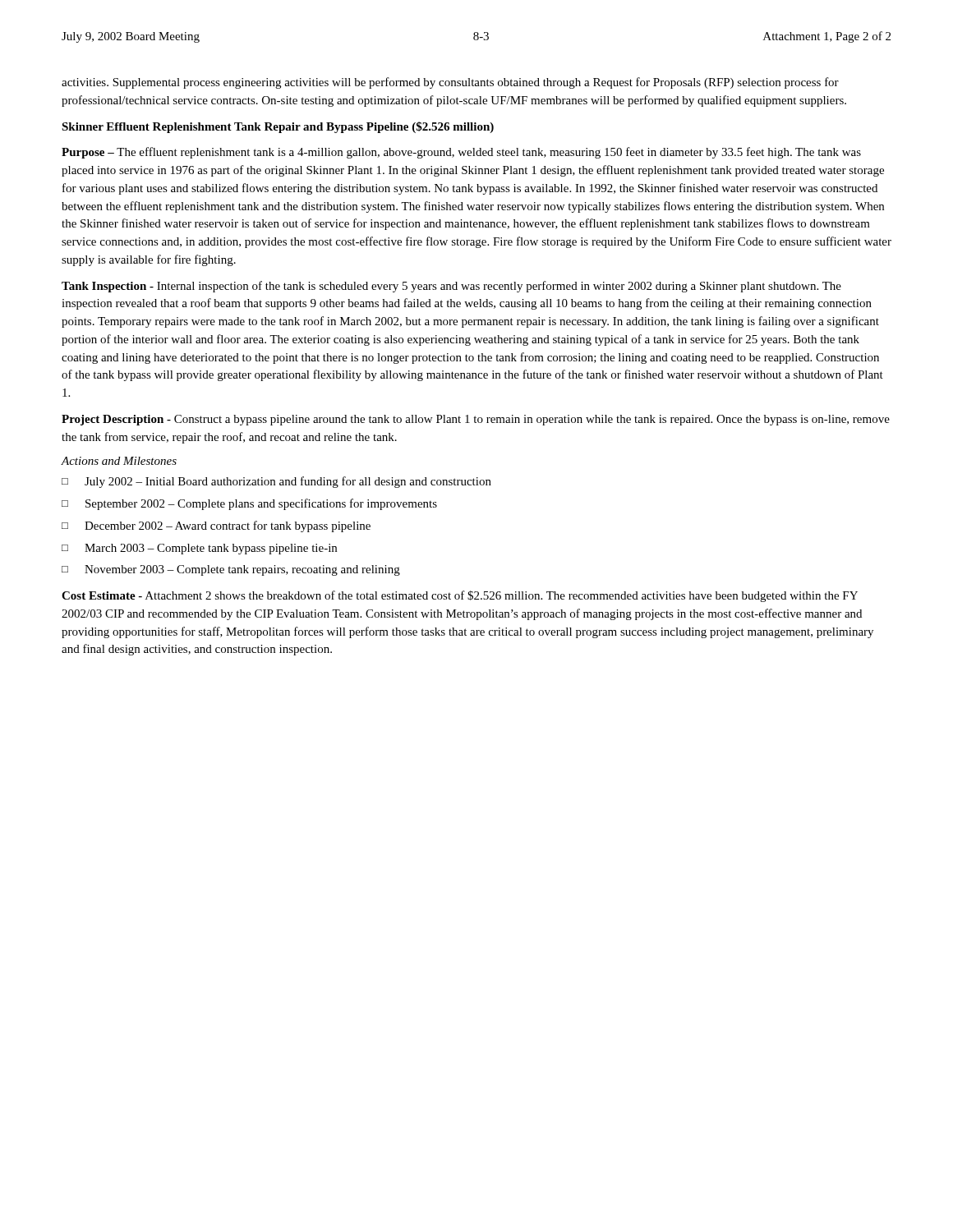Find the block on this page that starts "□ December 2002 –"
953x1232 pixels.
pos(216,526)
